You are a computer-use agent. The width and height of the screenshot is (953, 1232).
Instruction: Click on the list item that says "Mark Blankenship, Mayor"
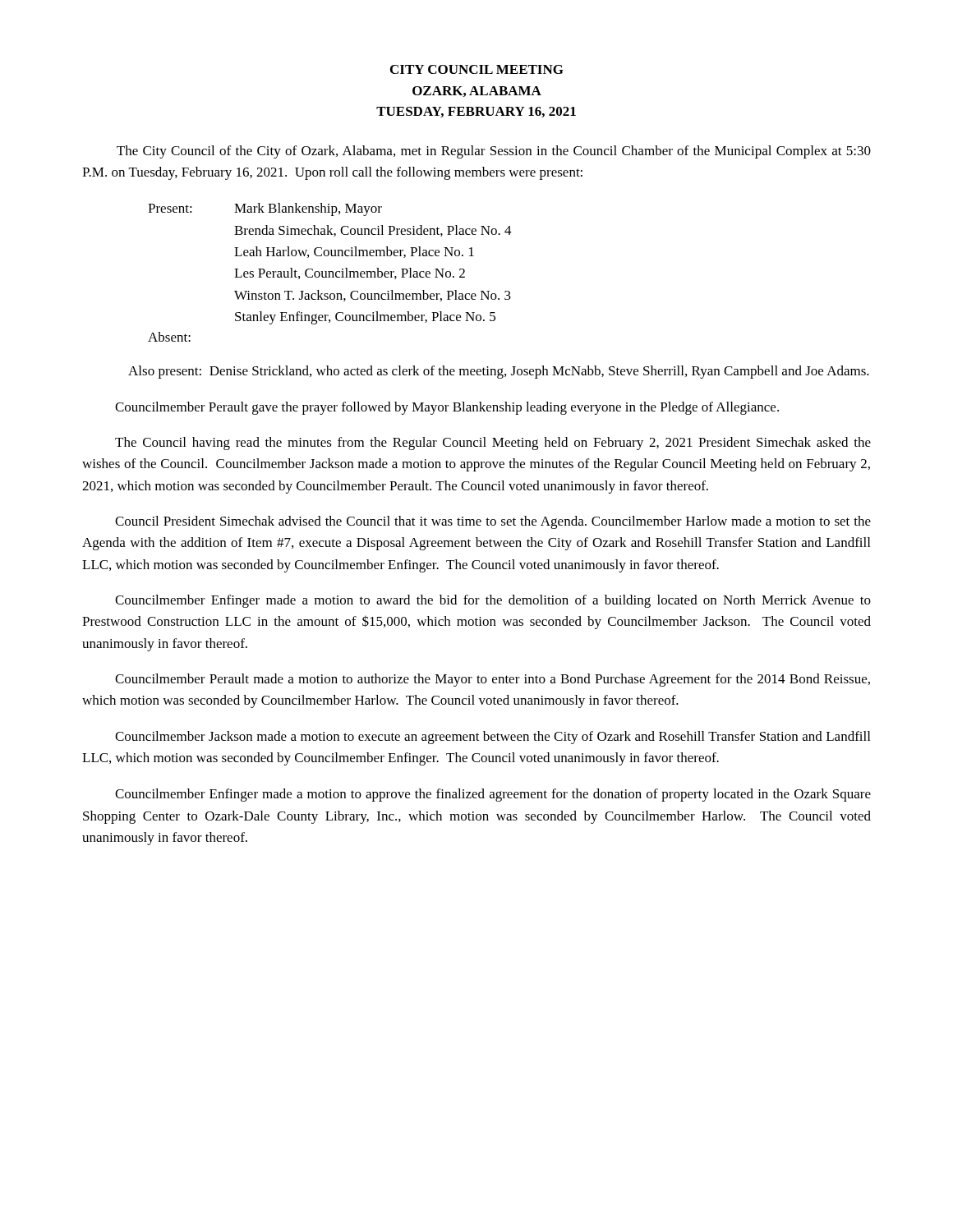(x=308, y=208)
